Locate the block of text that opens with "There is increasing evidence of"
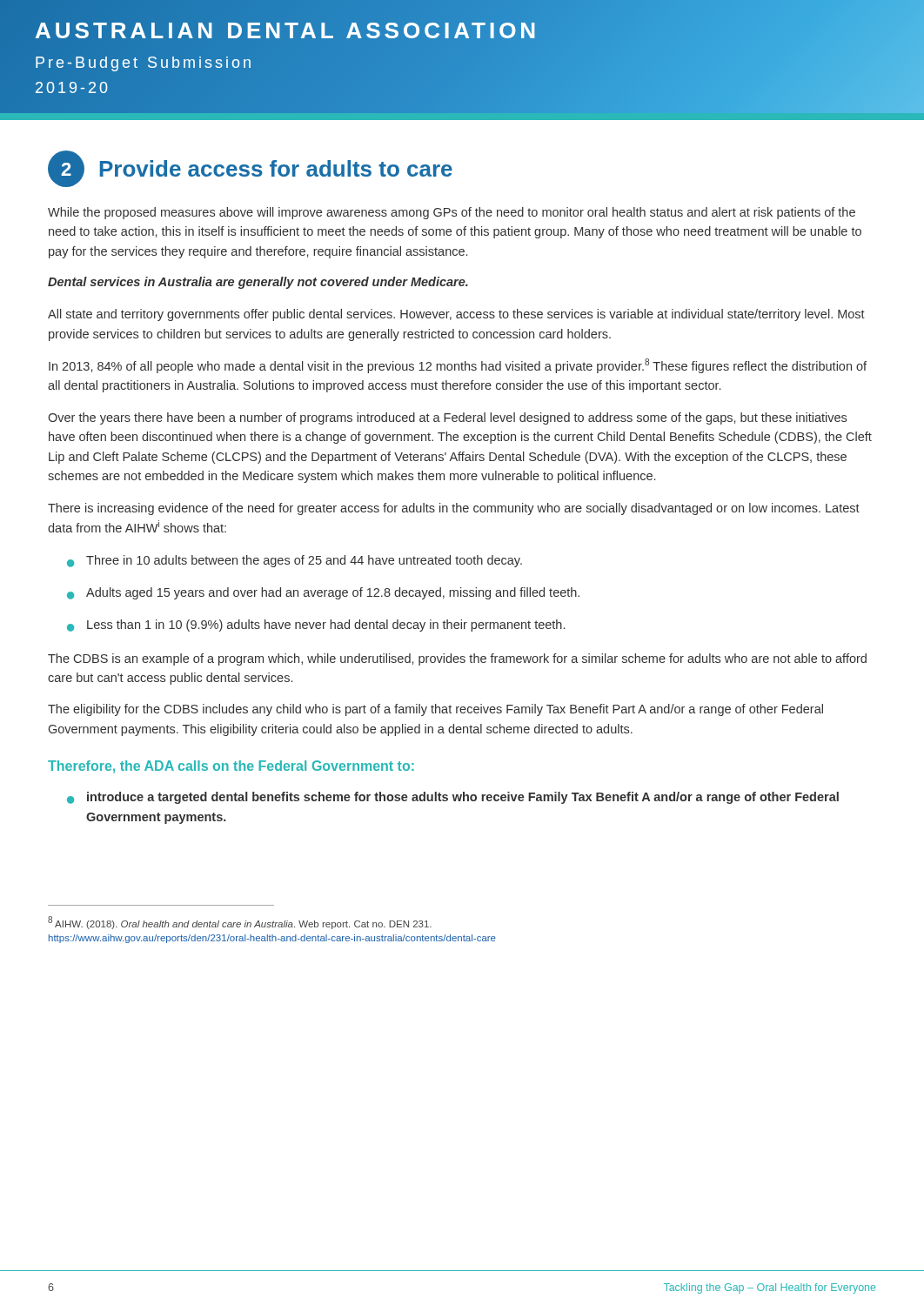Viewport: 924px width, 1305px height. [x=454, y=518]
